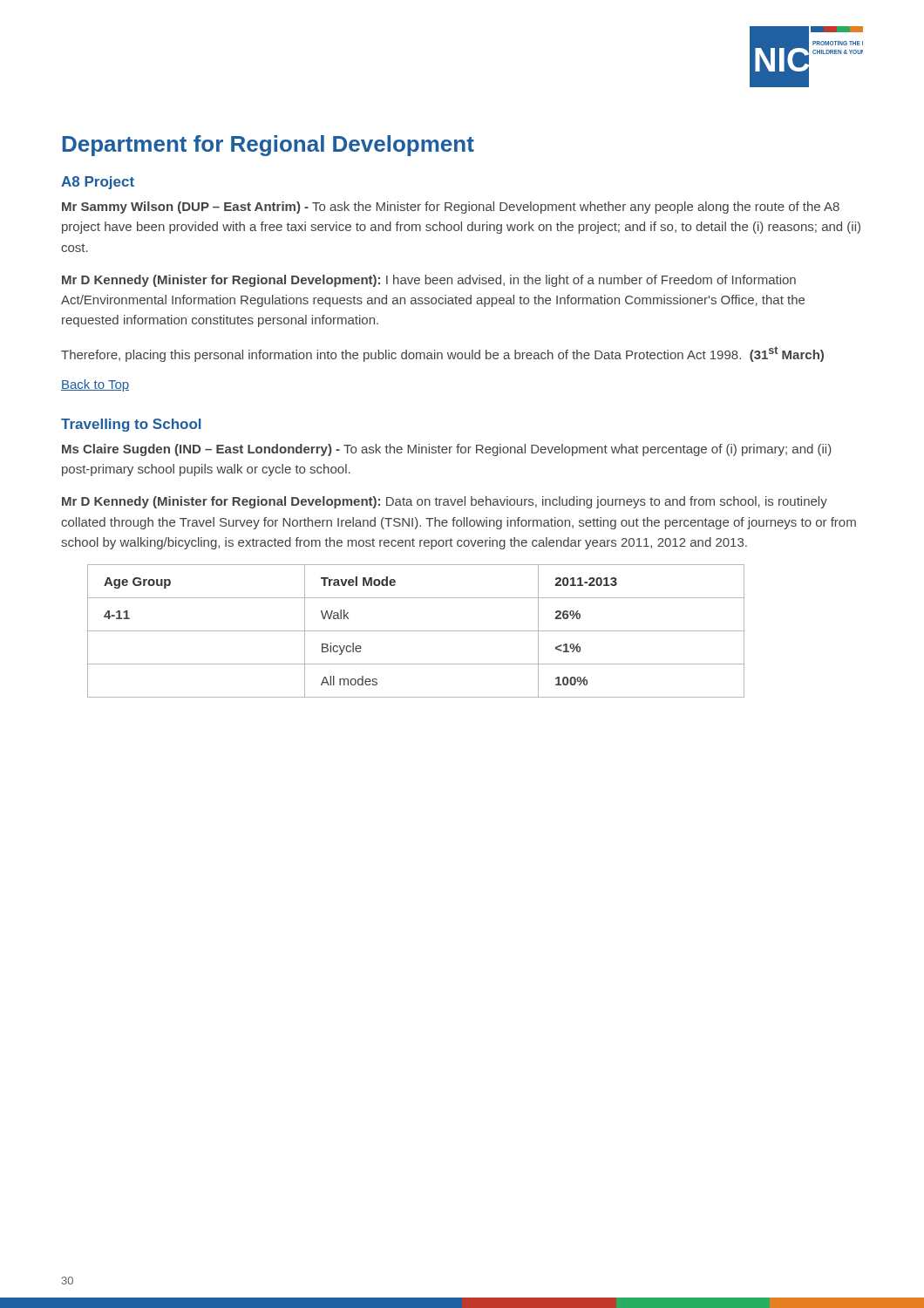Find the passage starting "A8 Project"

98,182
